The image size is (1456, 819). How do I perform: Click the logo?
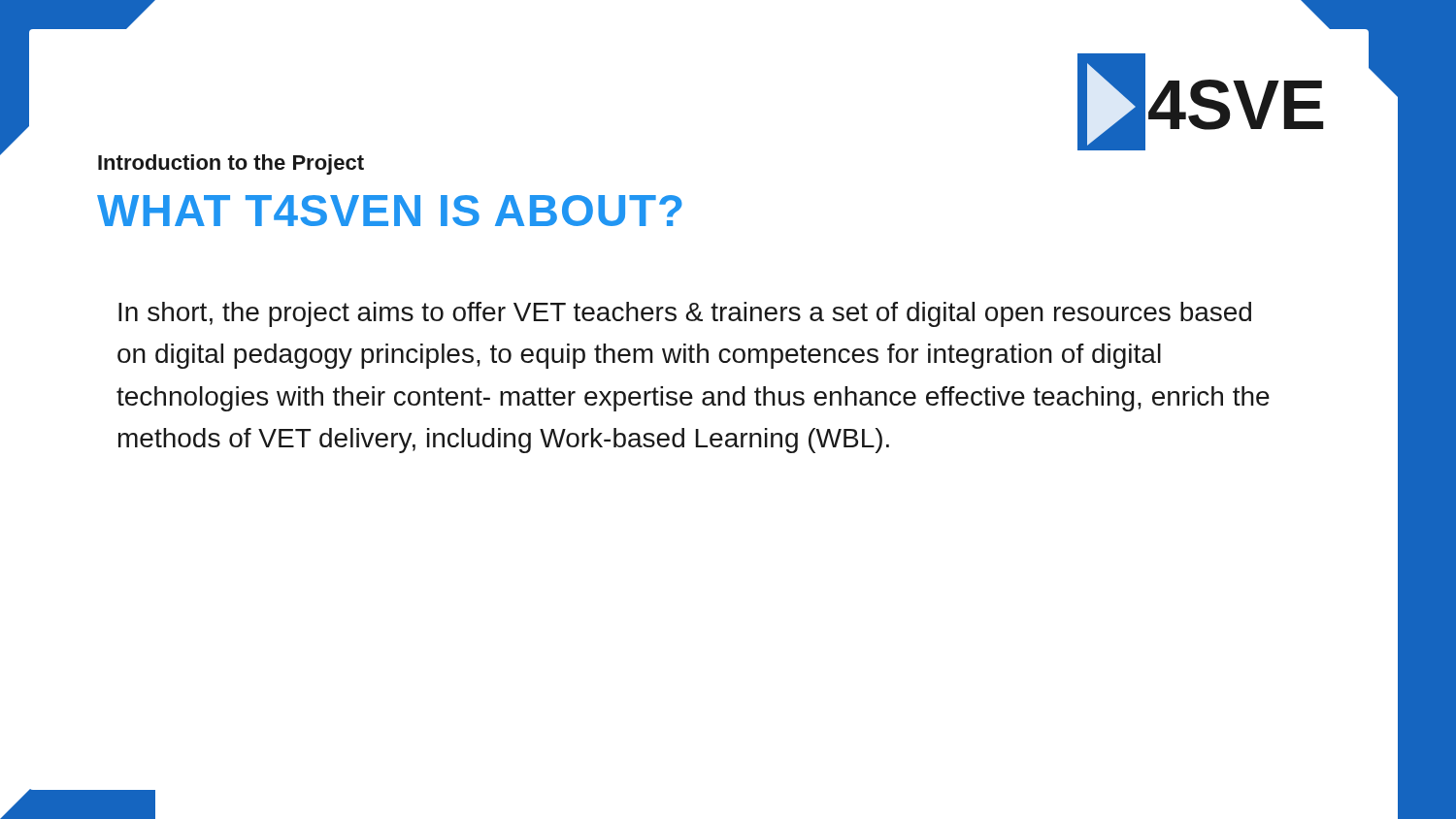tap(1204, 107)
